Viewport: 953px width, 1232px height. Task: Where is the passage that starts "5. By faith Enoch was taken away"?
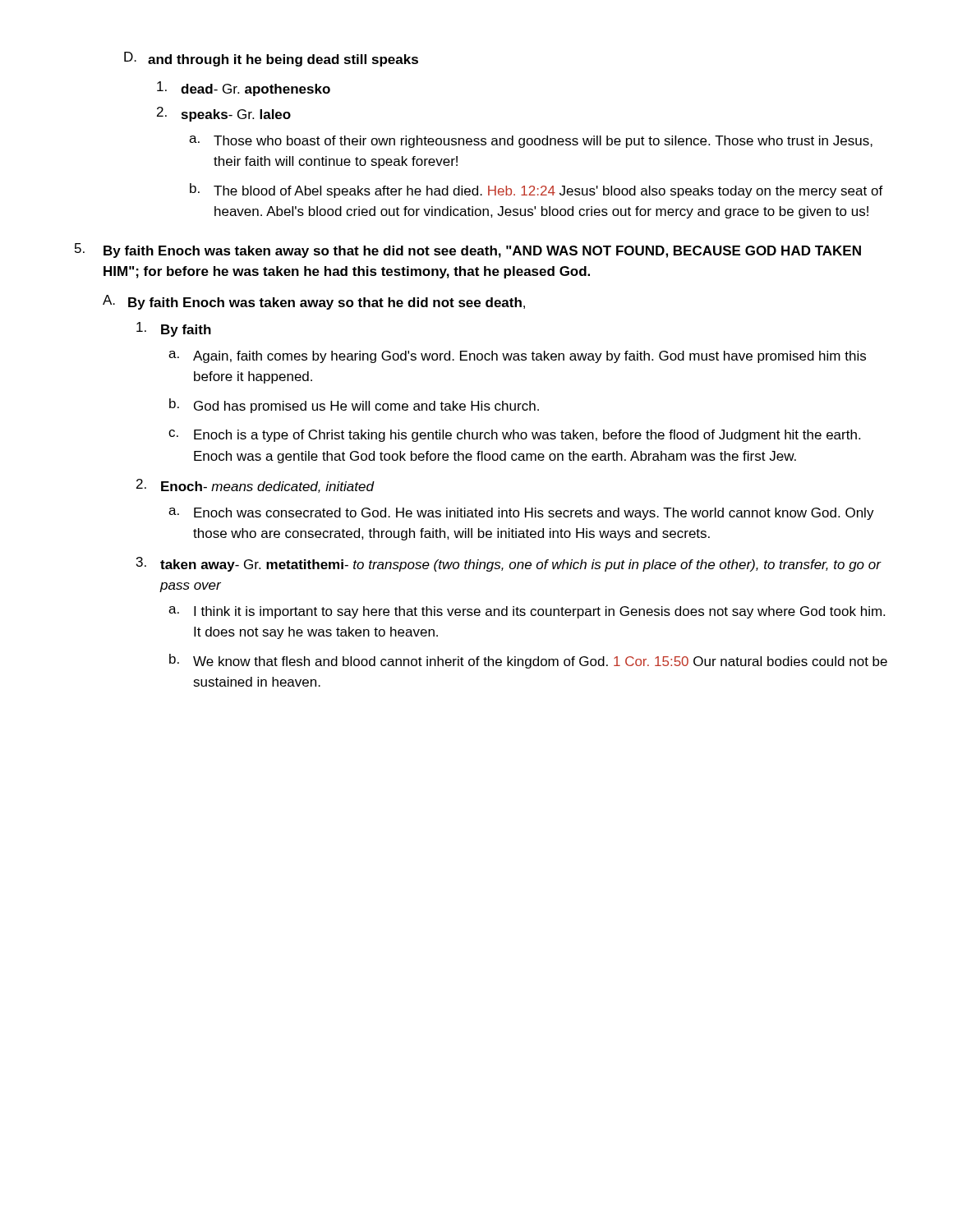(x=485, y=261)
